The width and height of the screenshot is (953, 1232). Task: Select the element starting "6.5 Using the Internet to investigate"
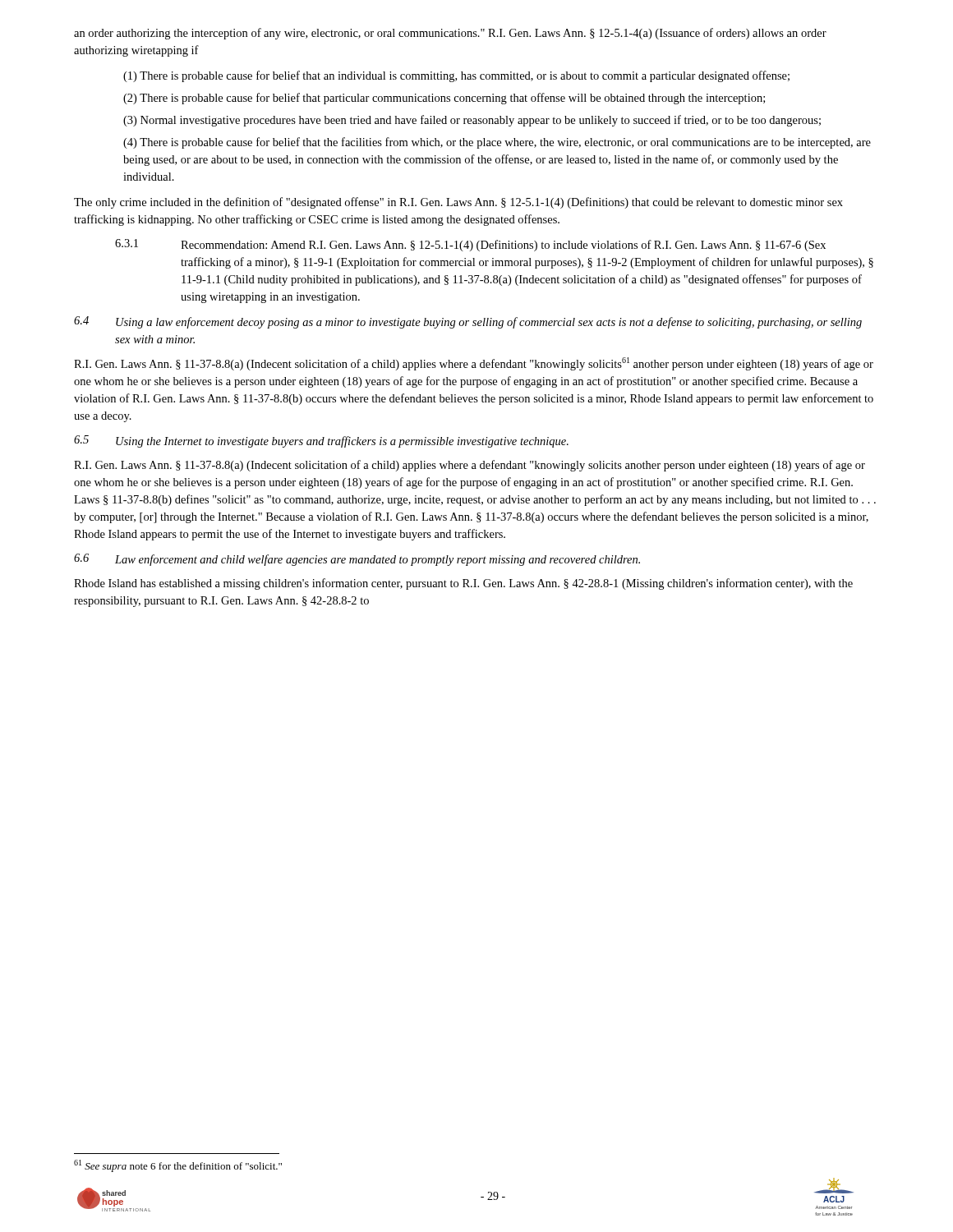point(476,442)
